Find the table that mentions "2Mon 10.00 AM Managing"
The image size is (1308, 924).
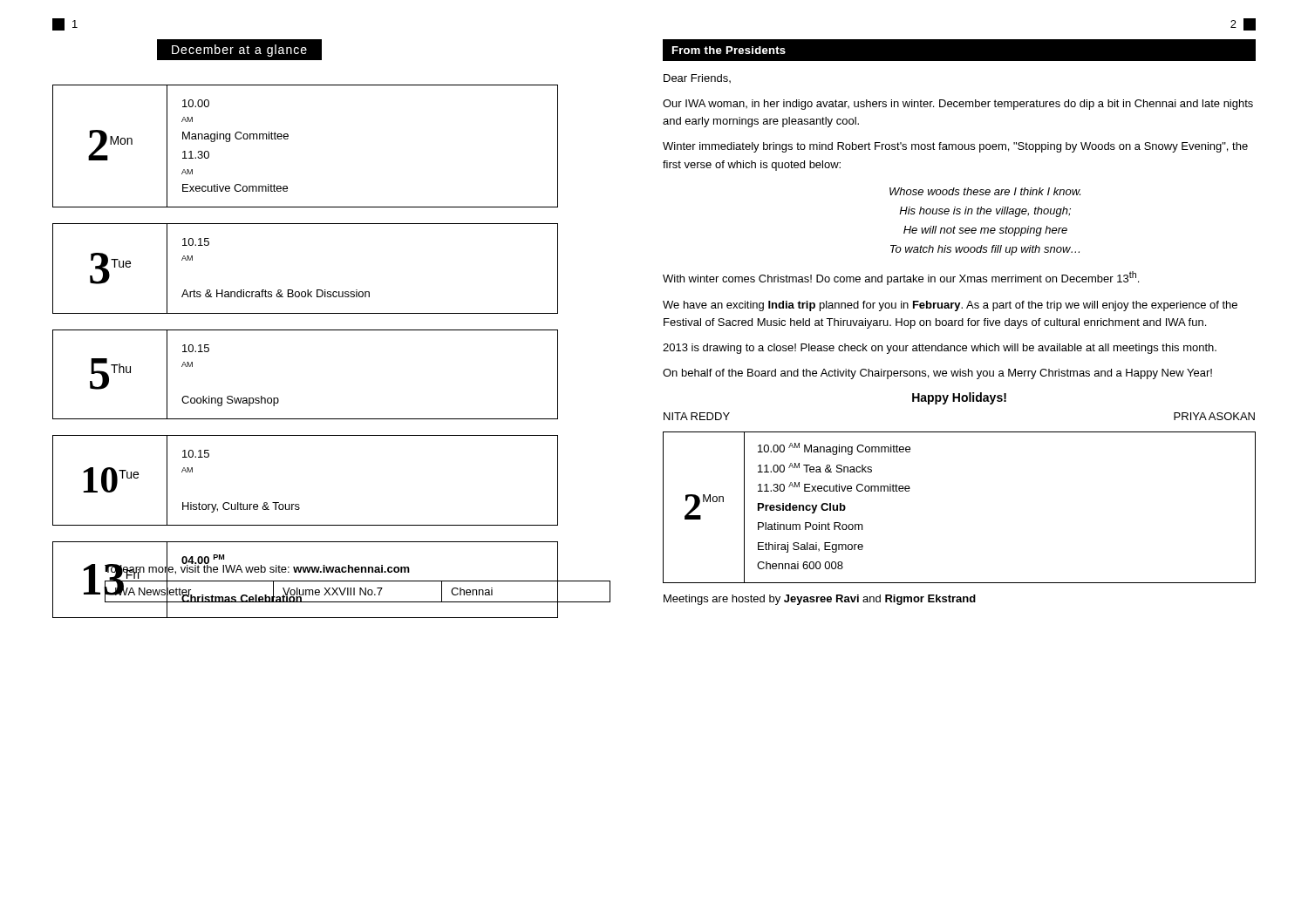[305, 146]
